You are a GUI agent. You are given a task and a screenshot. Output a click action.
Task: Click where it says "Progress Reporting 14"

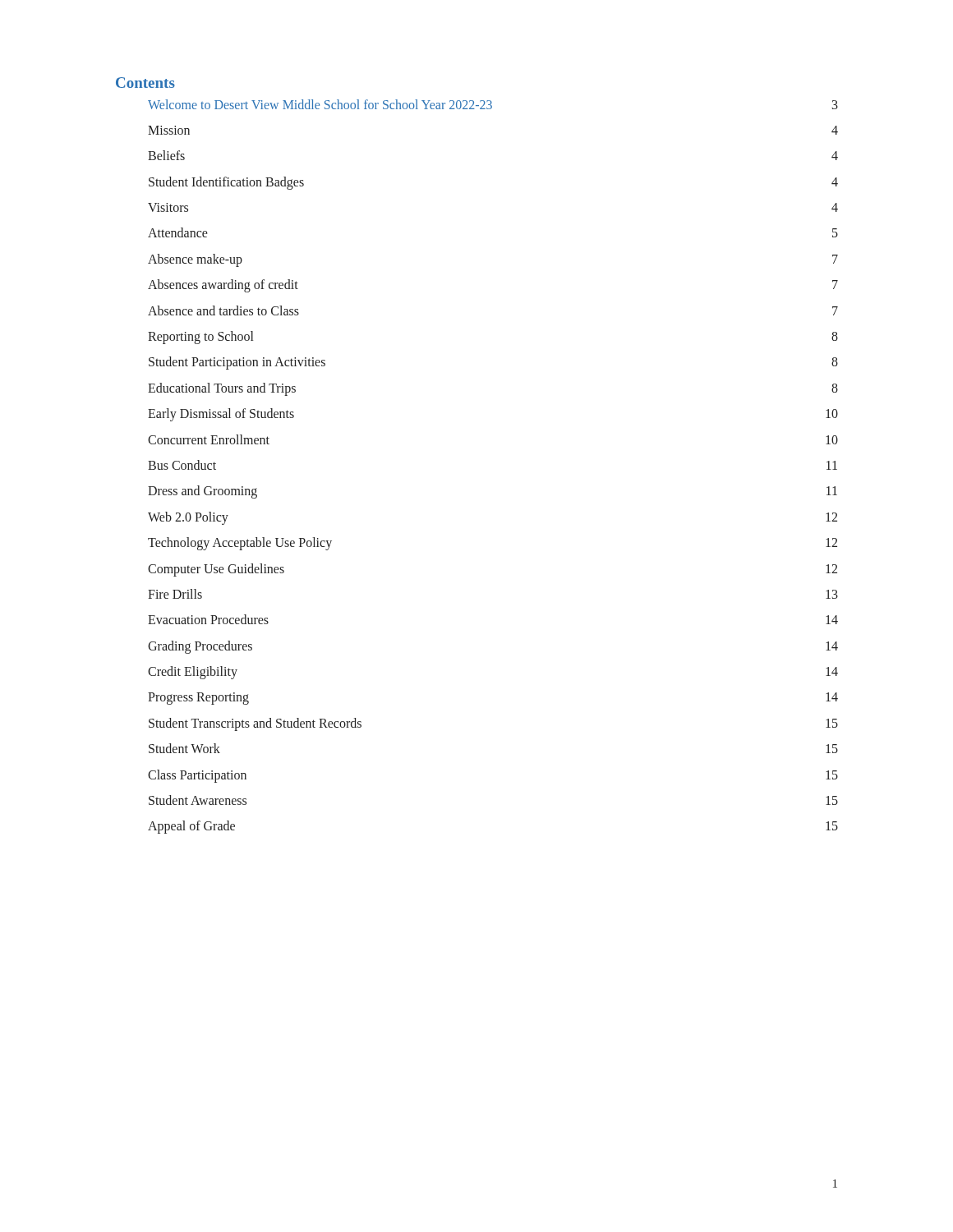pyautogui.click(x=188, y=699)
